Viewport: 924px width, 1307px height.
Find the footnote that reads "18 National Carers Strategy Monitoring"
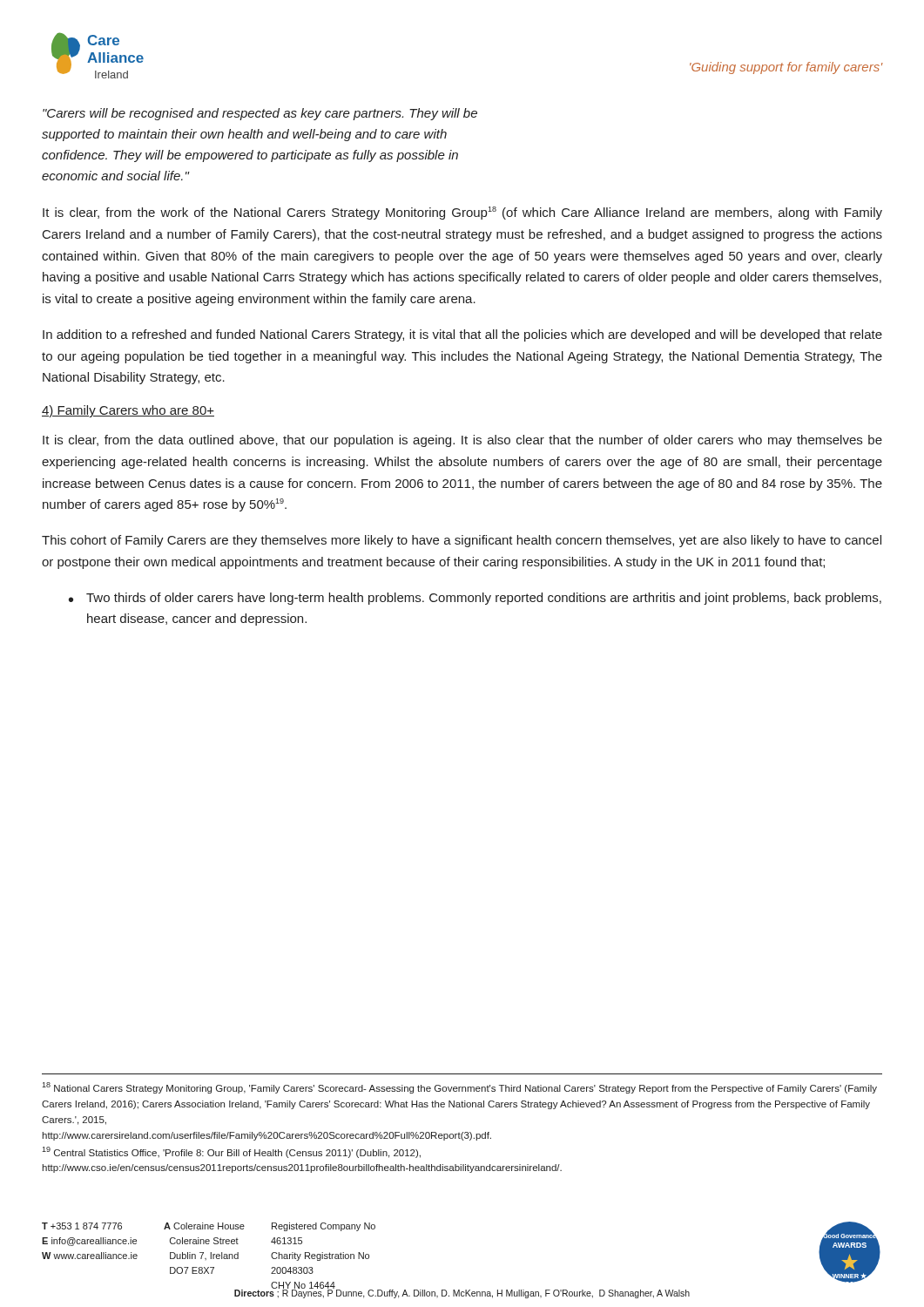pyautogui.click(x=459, y=1127)
